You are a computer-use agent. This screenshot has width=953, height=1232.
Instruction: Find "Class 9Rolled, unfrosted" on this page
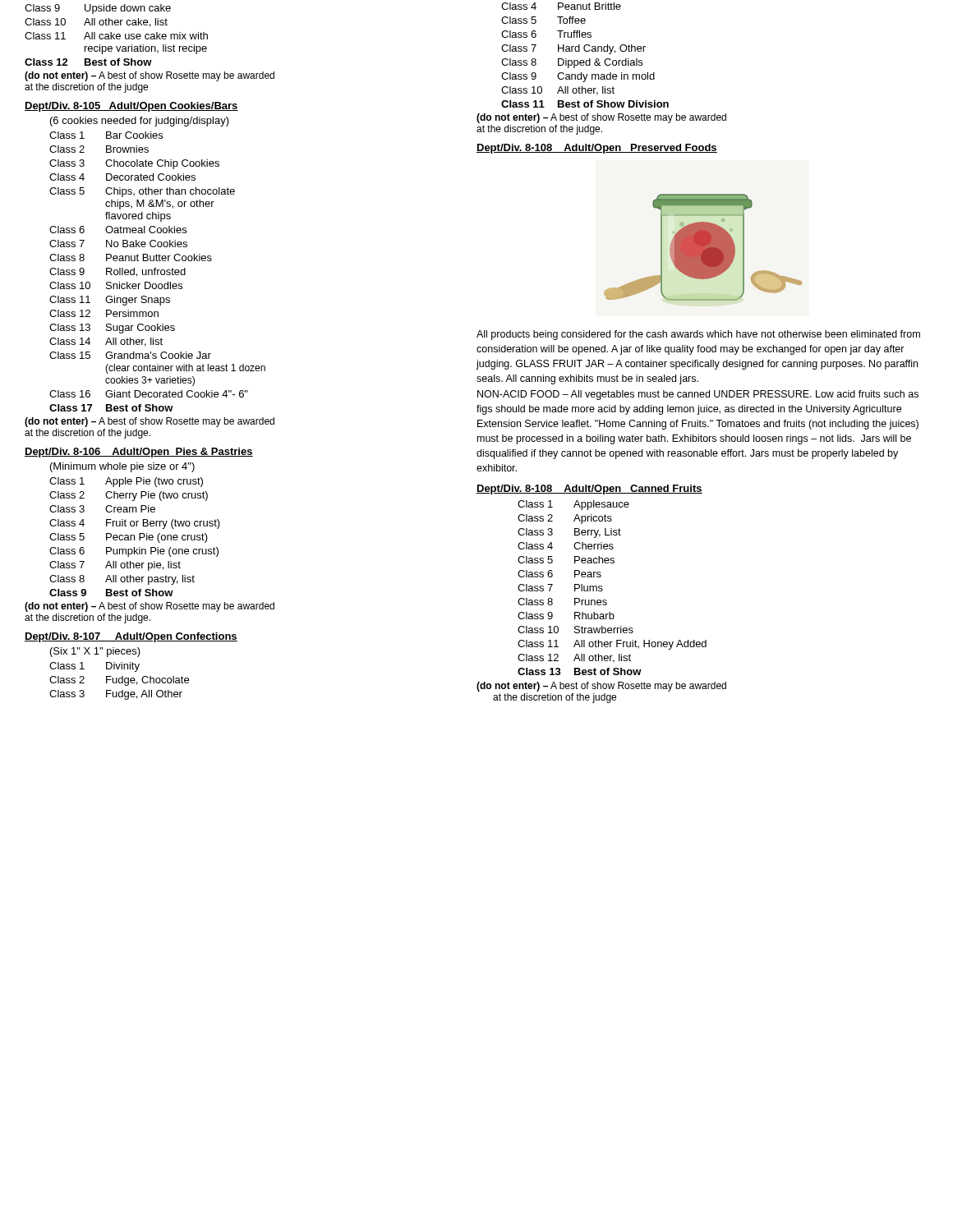[x=118, y=271]
